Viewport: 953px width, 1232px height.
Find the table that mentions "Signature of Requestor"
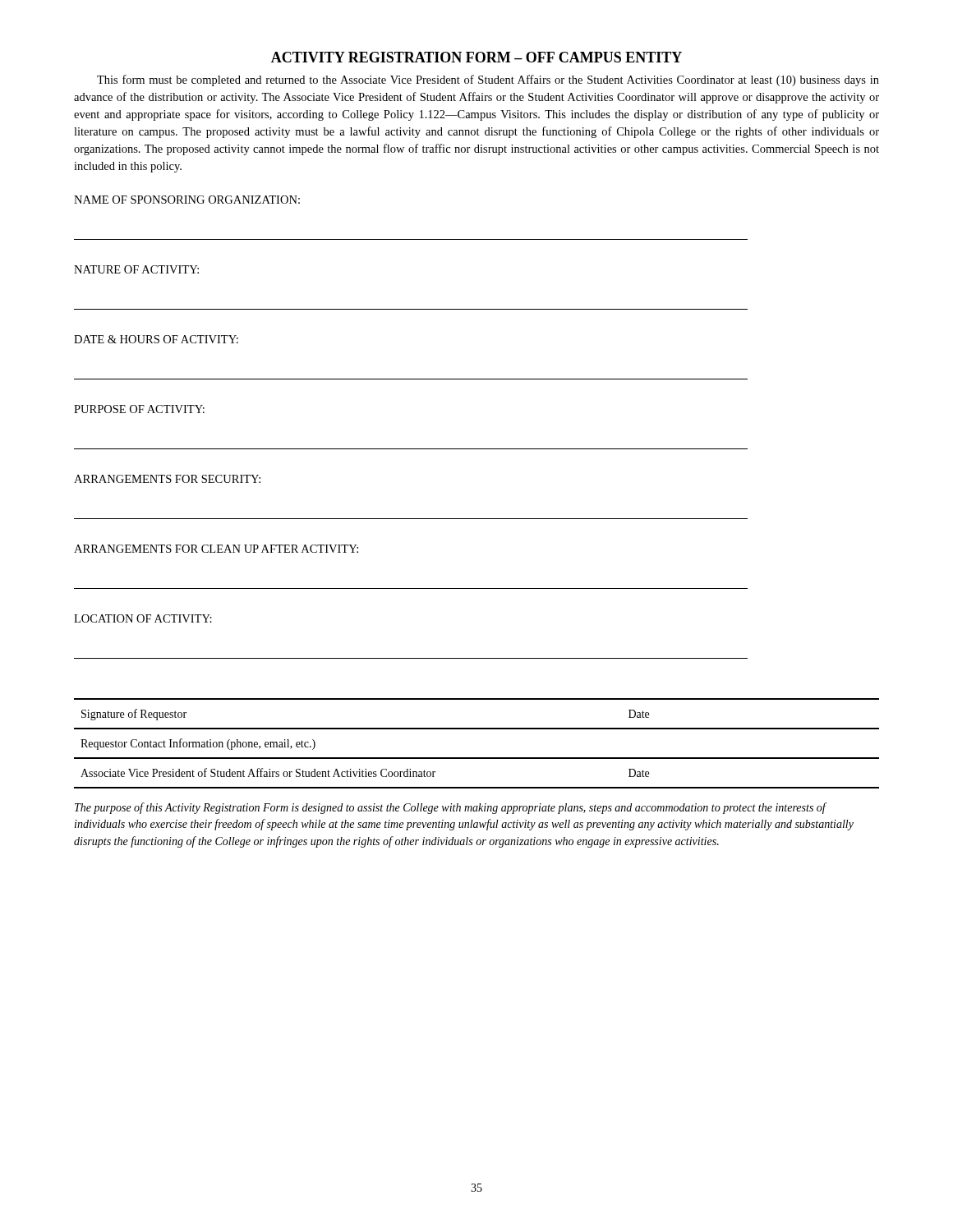(476, 743)
